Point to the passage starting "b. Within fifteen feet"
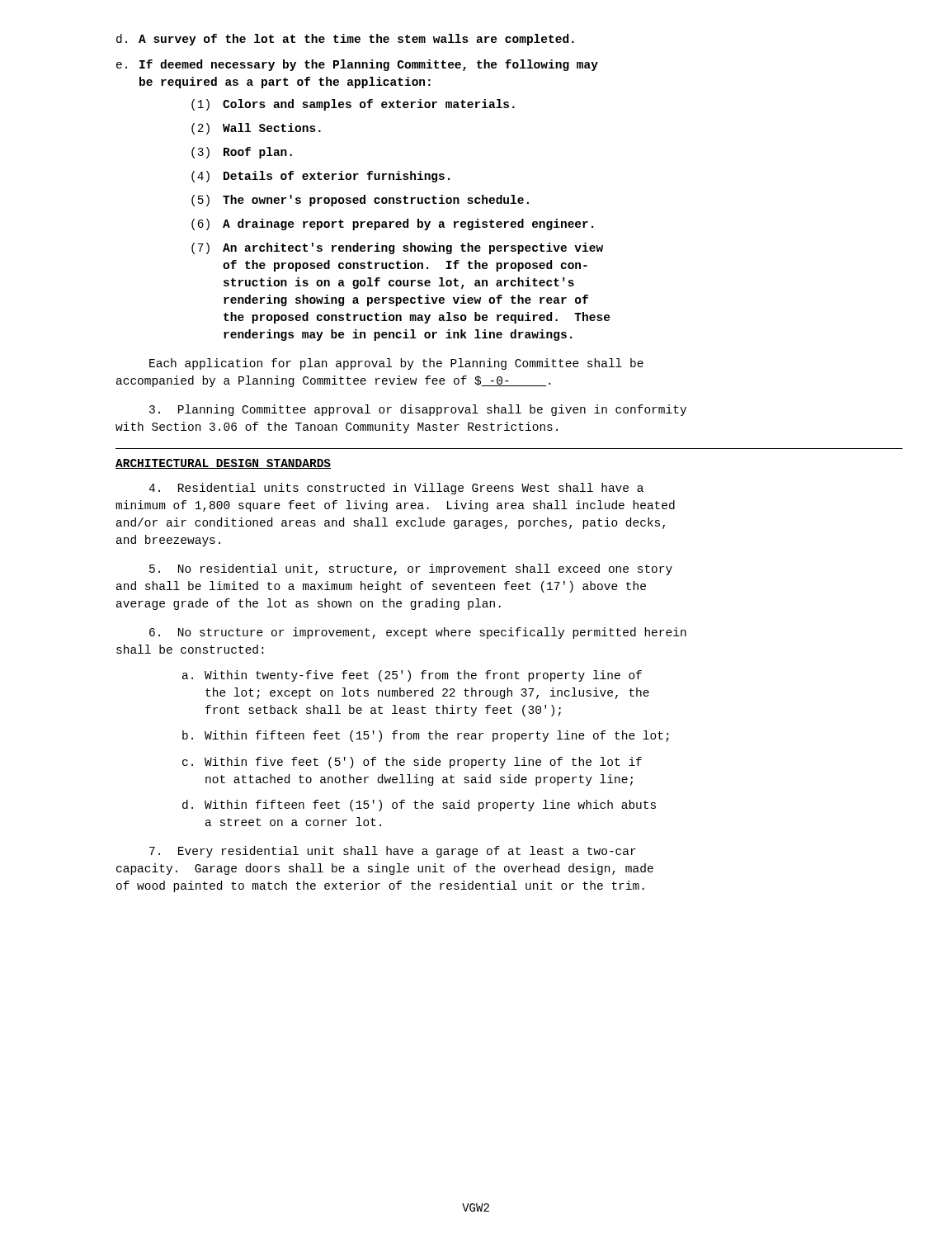The width and height of the screenshot is (952, 1238). pos(426,737)
